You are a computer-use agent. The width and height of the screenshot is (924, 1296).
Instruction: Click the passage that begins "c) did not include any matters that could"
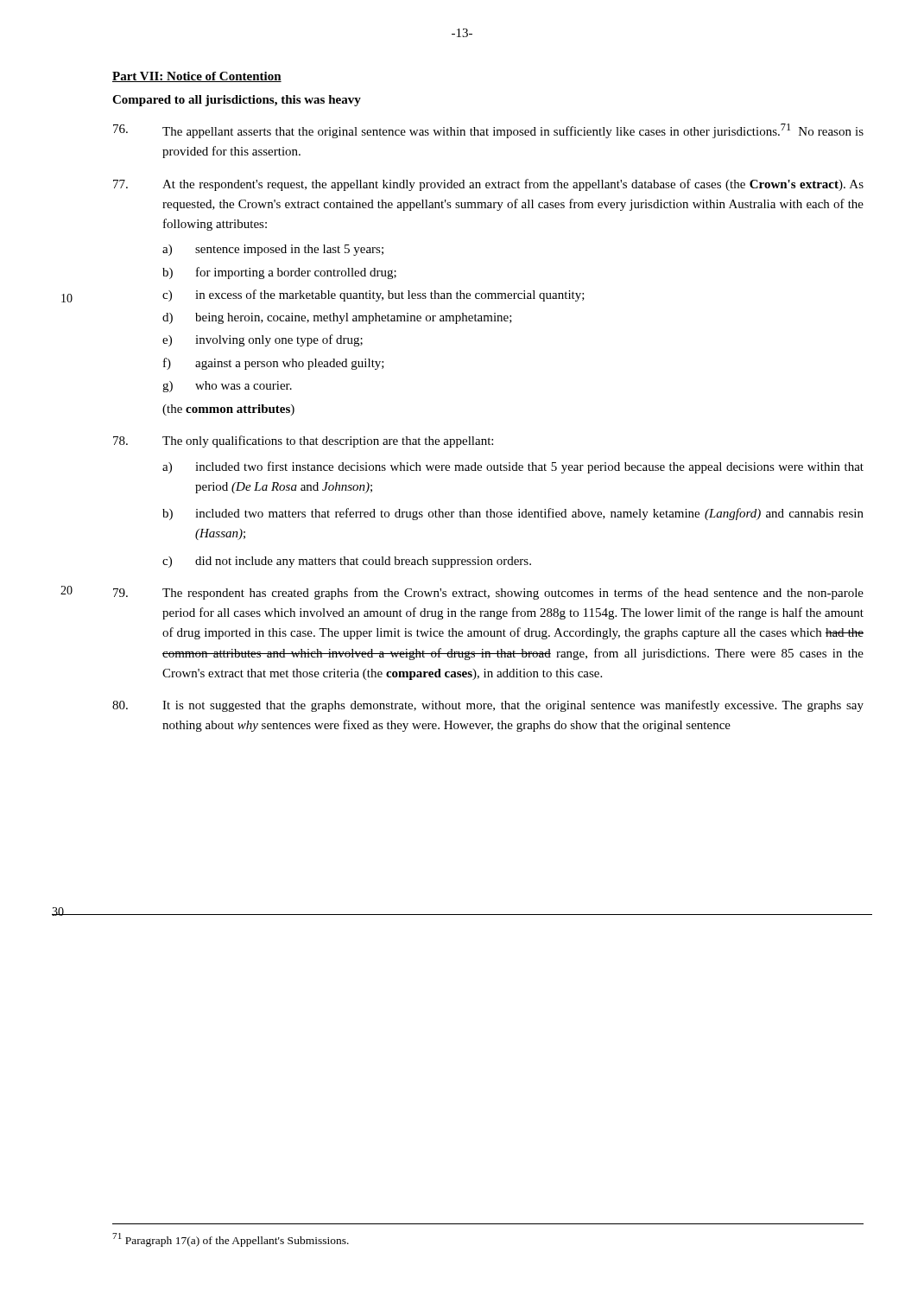pyautogui.click(x=513, y=561)
